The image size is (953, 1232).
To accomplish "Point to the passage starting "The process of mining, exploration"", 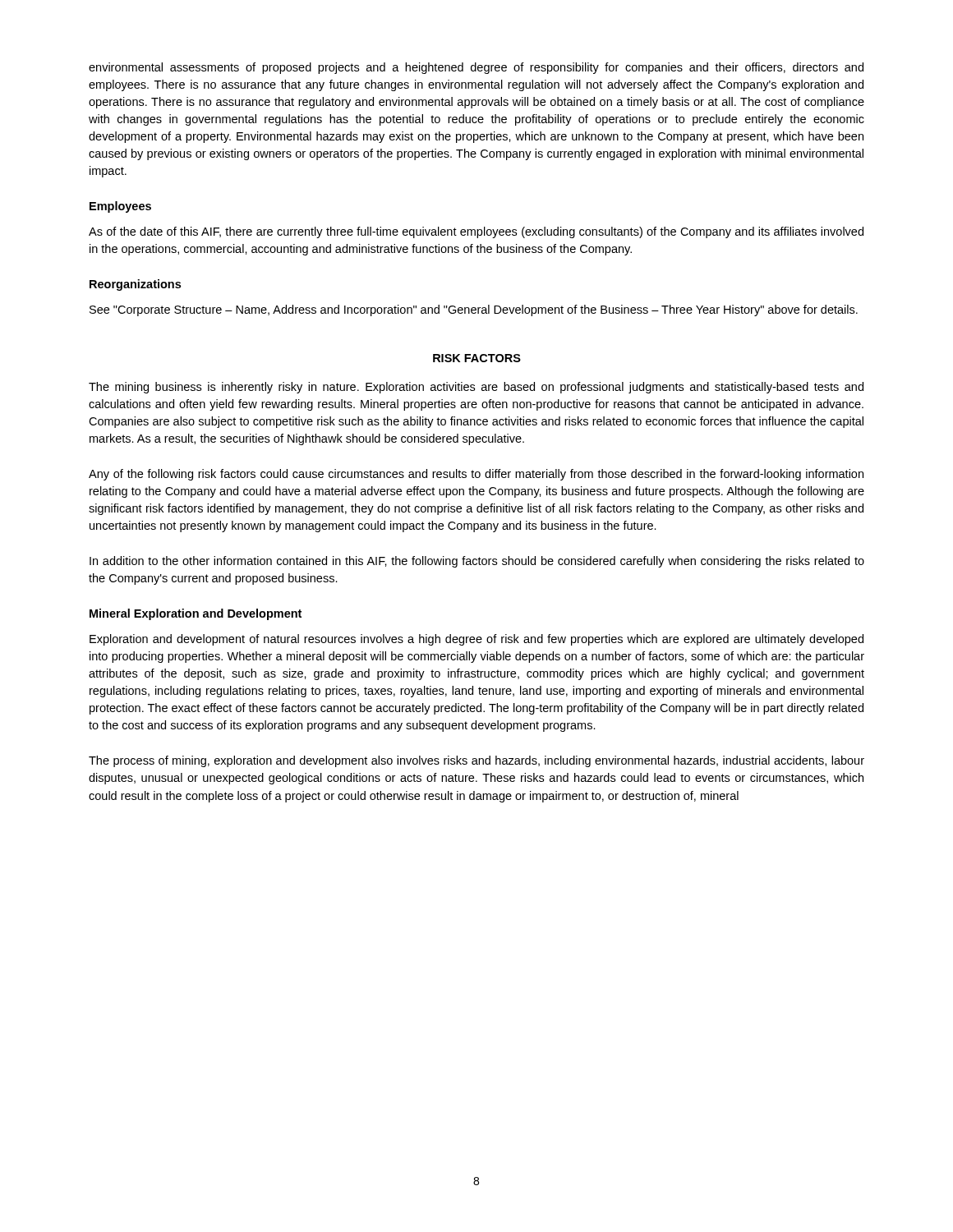I will pos(476,778).
